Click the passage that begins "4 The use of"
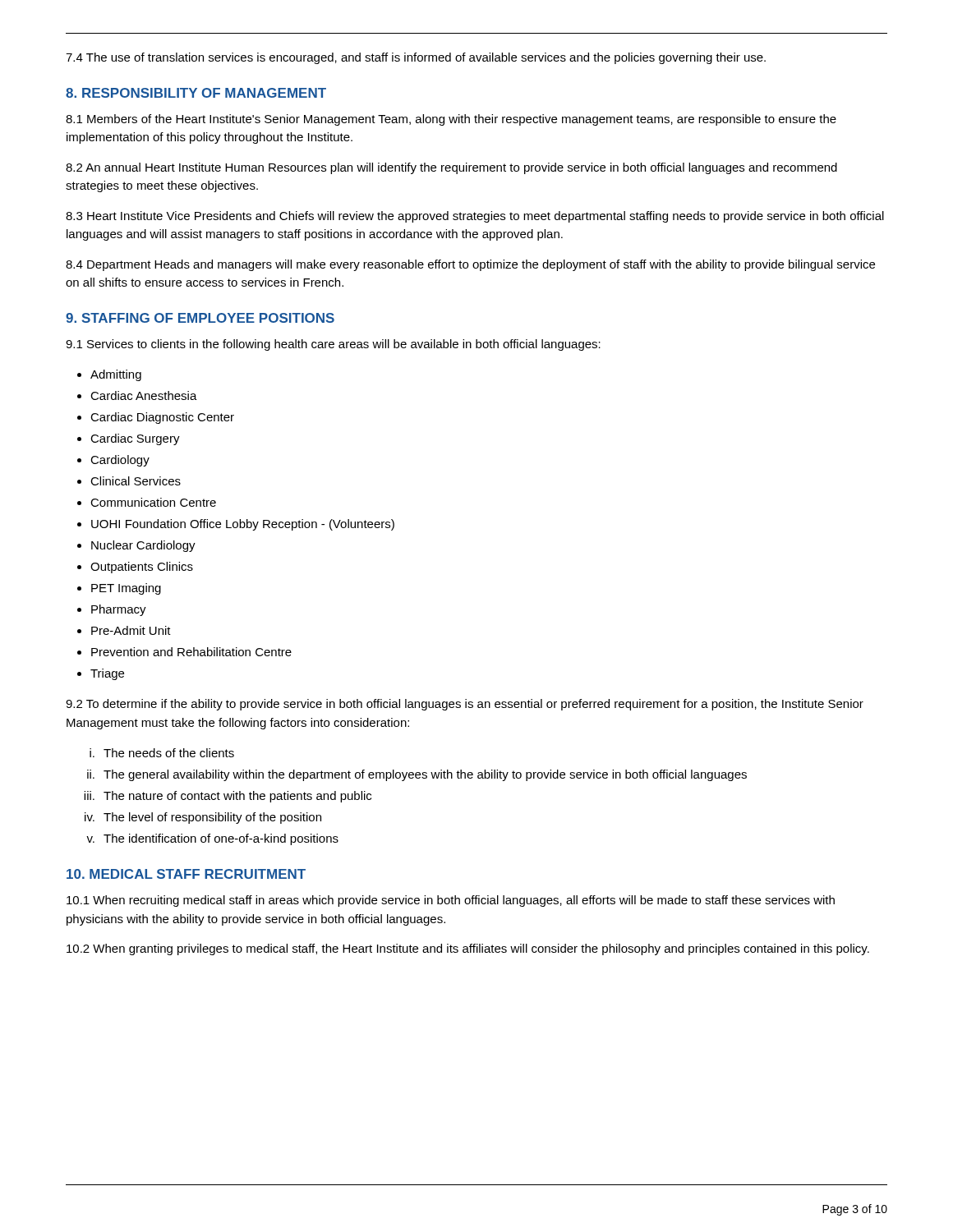Screen dimensions: 1232x953 416,57
